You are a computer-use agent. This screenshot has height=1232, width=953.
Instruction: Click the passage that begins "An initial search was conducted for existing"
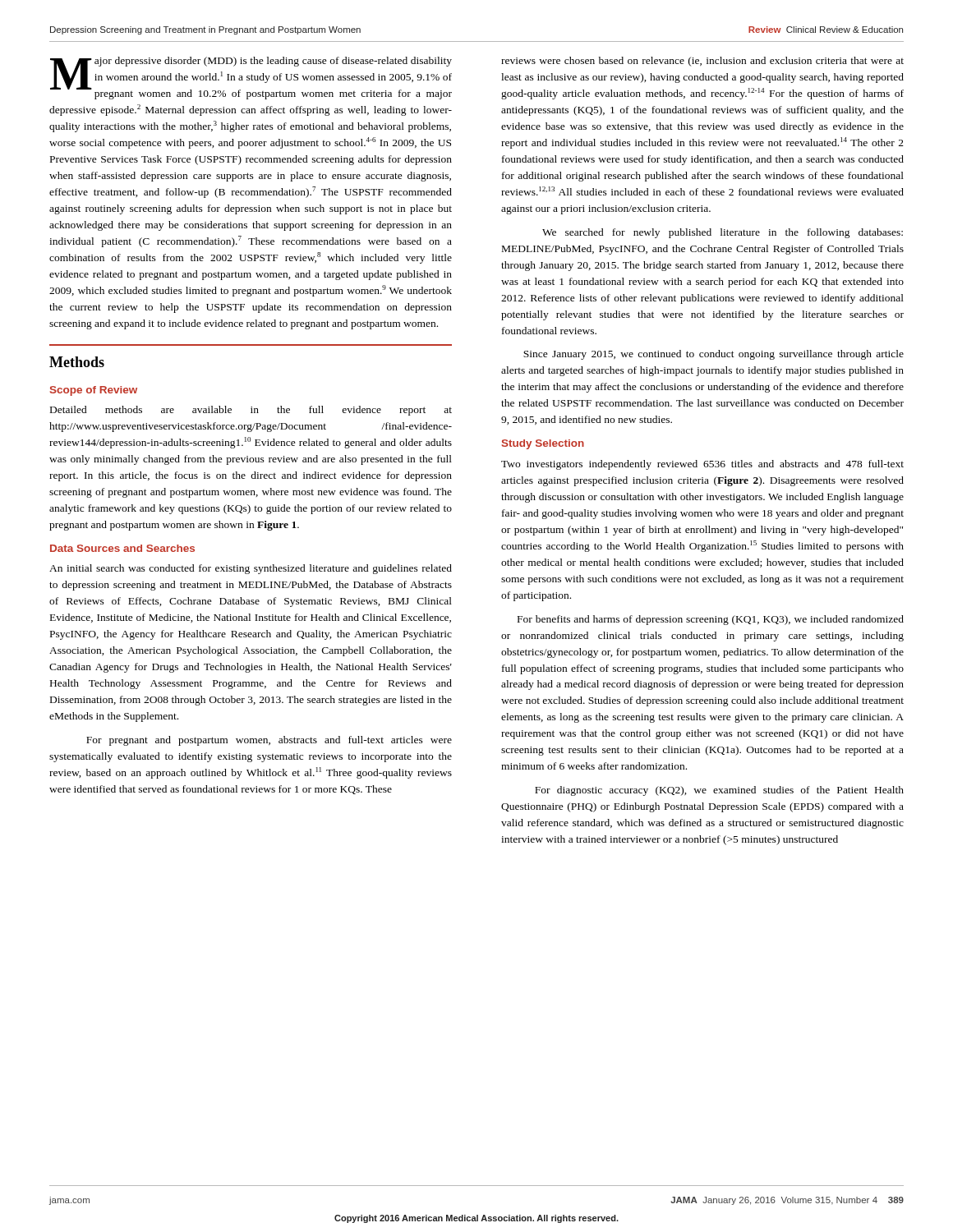[x=251, y=642]
